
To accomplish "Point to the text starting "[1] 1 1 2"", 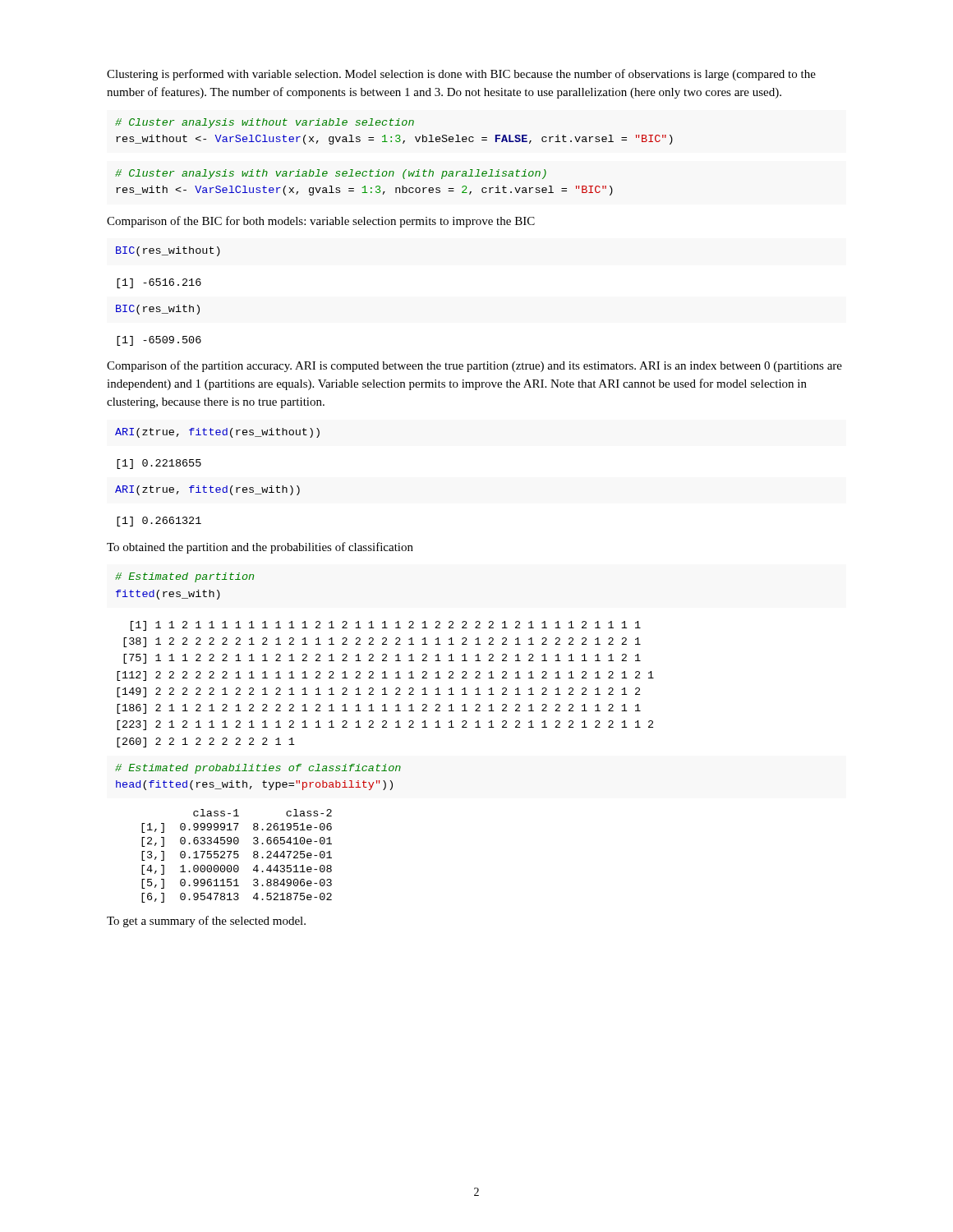I will (x=385, y=683).
